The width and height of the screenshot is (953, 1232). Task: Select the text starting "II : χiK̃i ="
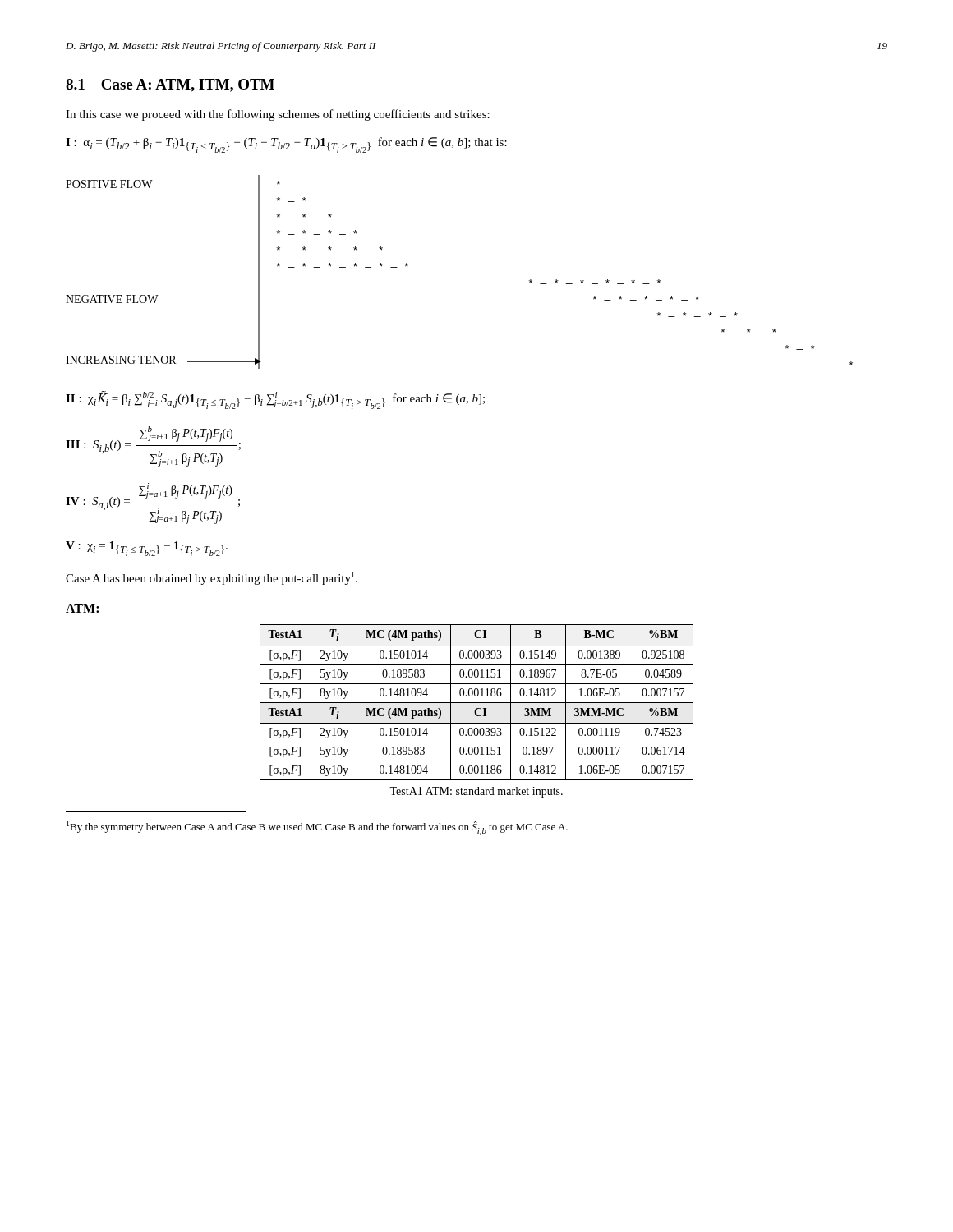pyautogui.click(x=276, y=400)
